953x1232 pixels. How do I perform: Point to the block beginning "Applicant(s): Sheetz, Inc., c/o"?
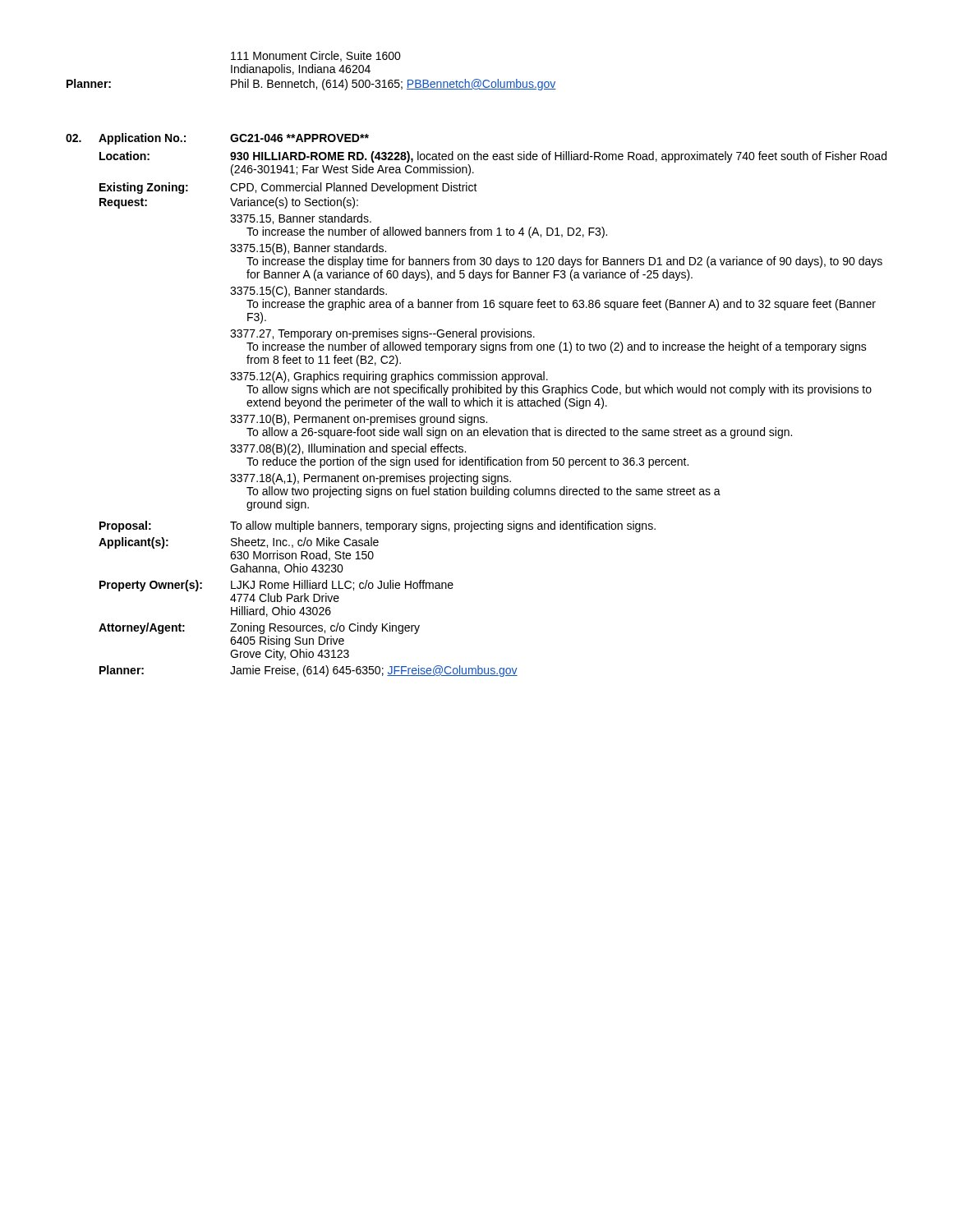click(x=222, y=555)
